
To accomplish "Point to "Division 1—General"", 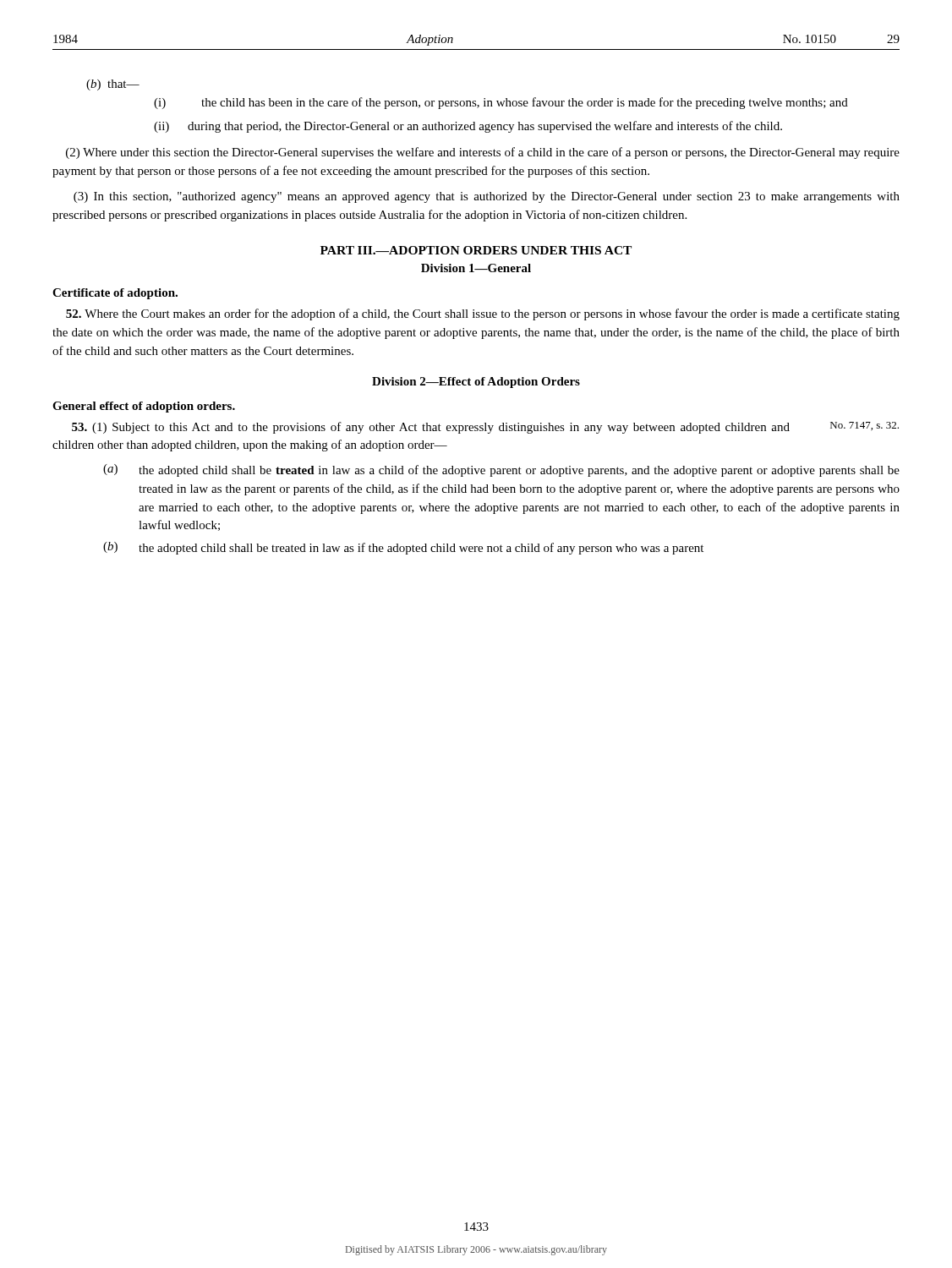I will (x=476, y=268).
